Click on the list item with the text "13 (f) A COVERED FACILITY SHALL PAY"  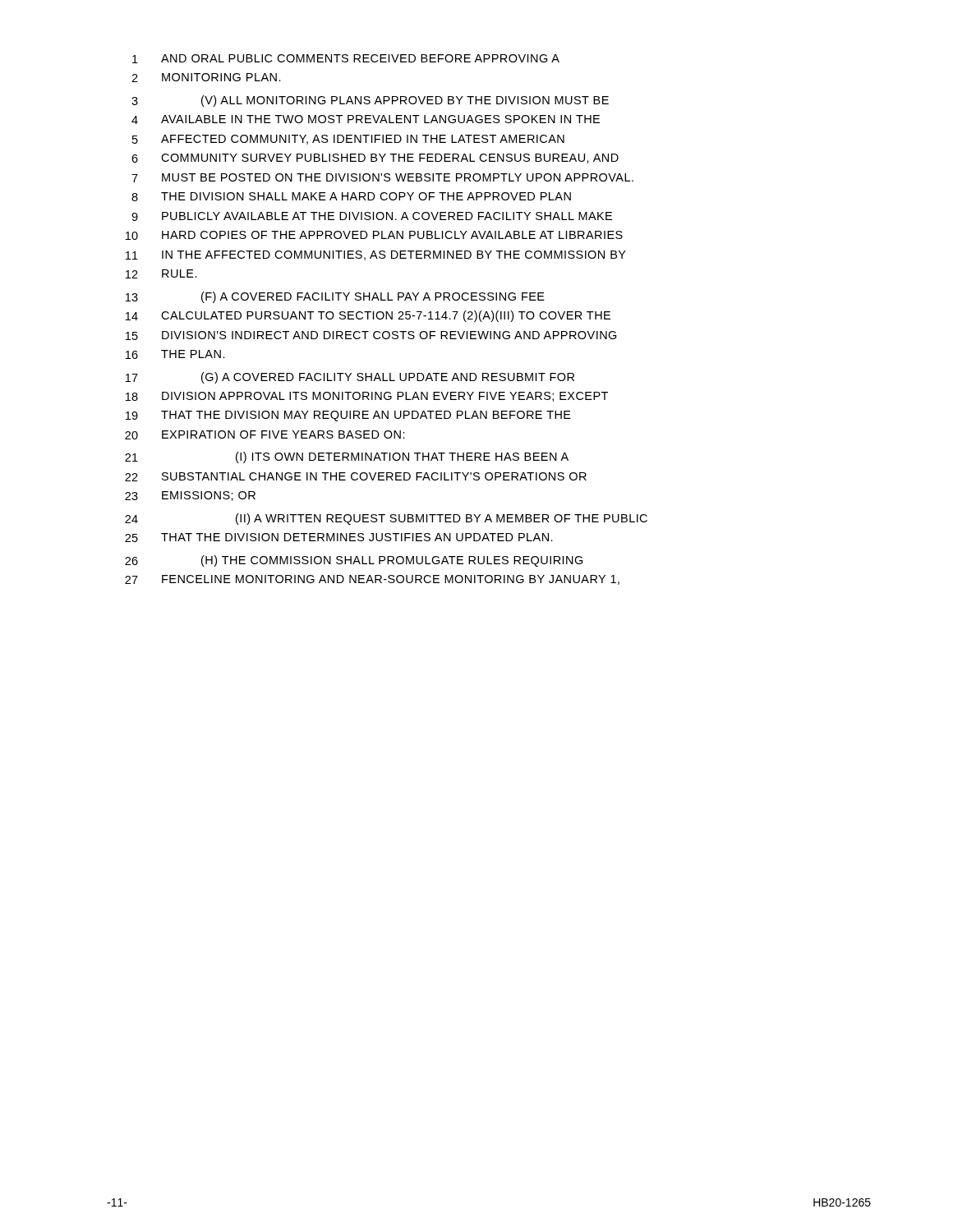(489, 297)
